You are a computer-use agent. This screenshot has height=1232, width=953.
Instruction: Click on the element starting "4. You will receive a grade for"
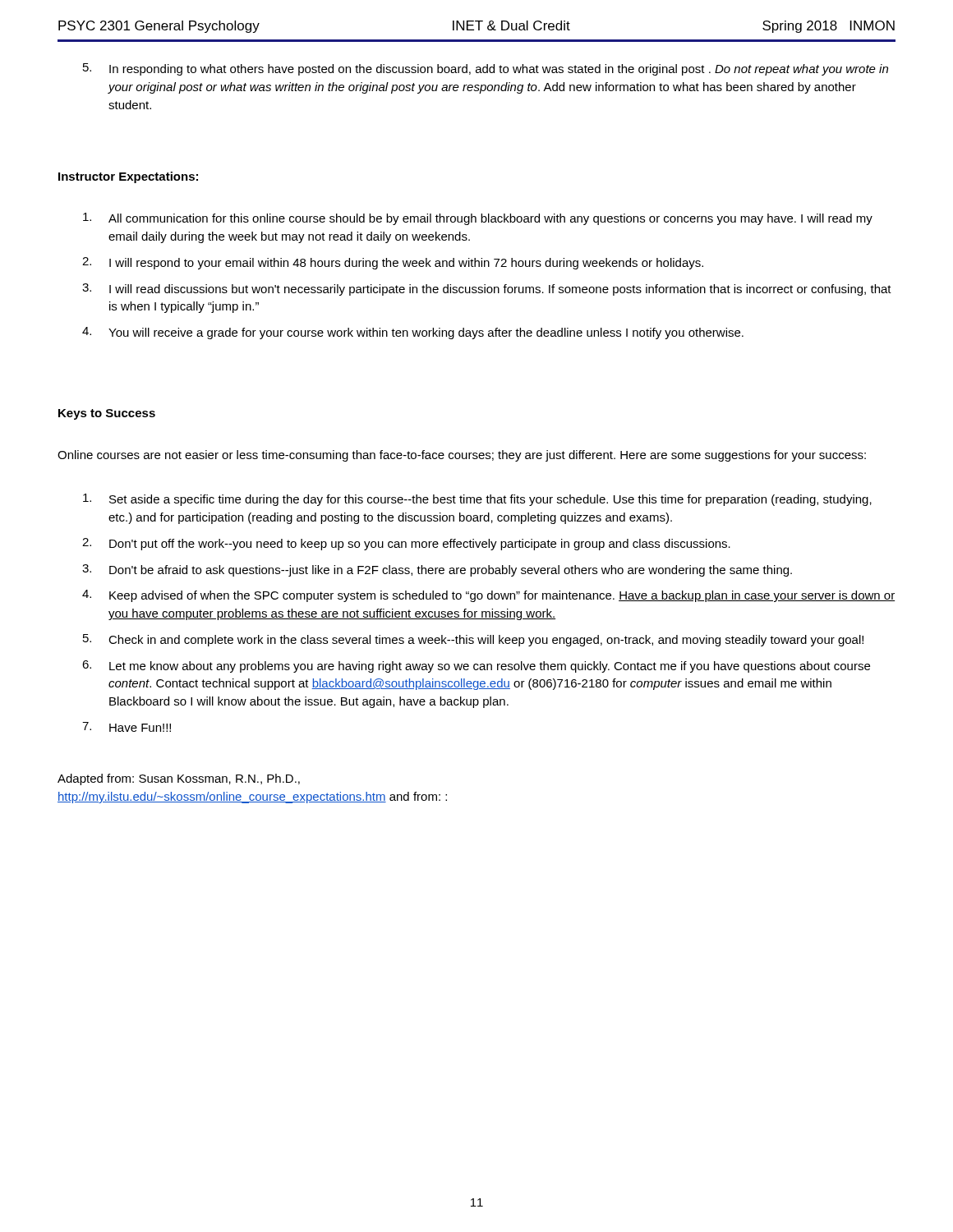pos(476,333)
